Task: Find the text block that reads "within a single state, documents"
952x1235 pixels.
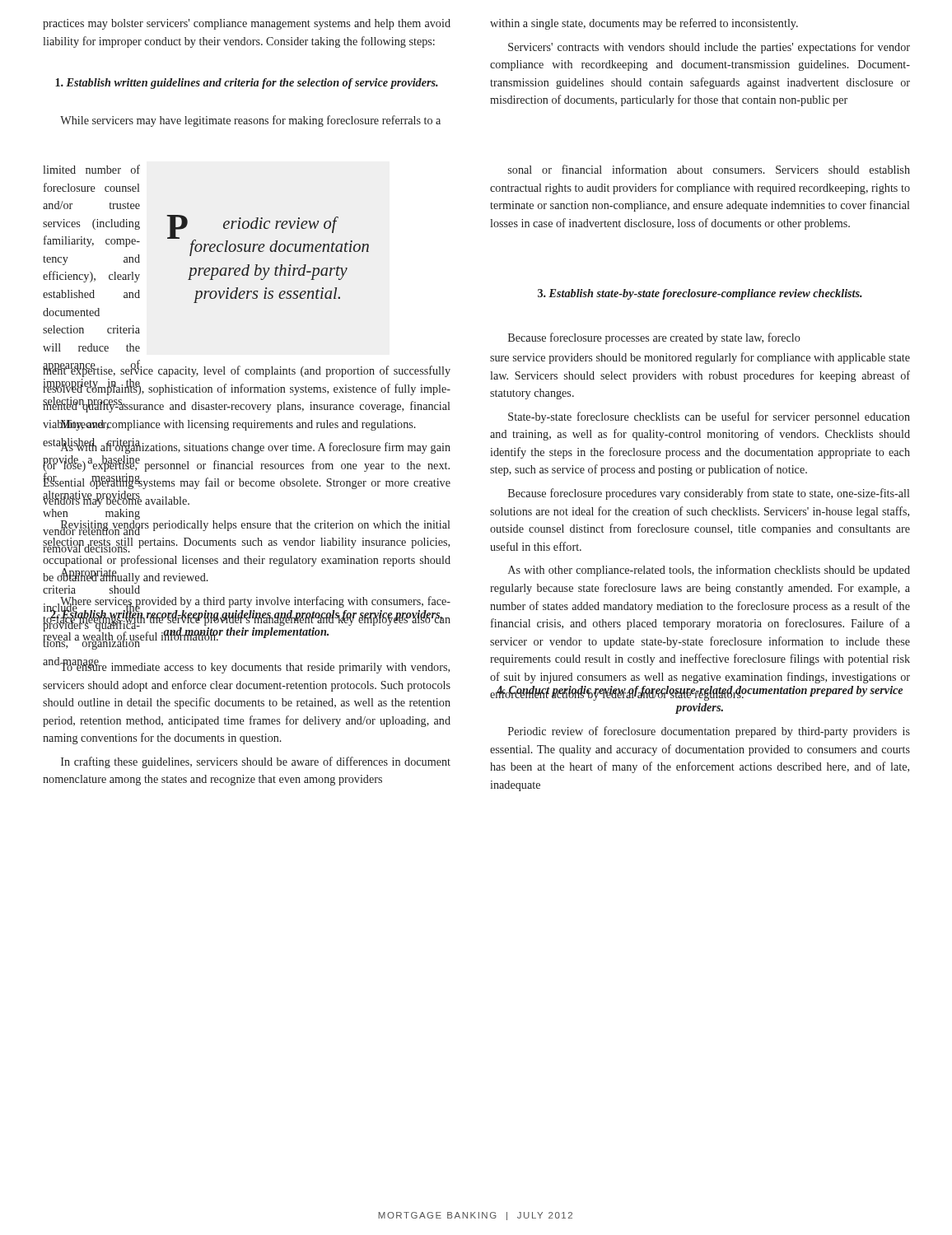Action: (x=700, y=62)
